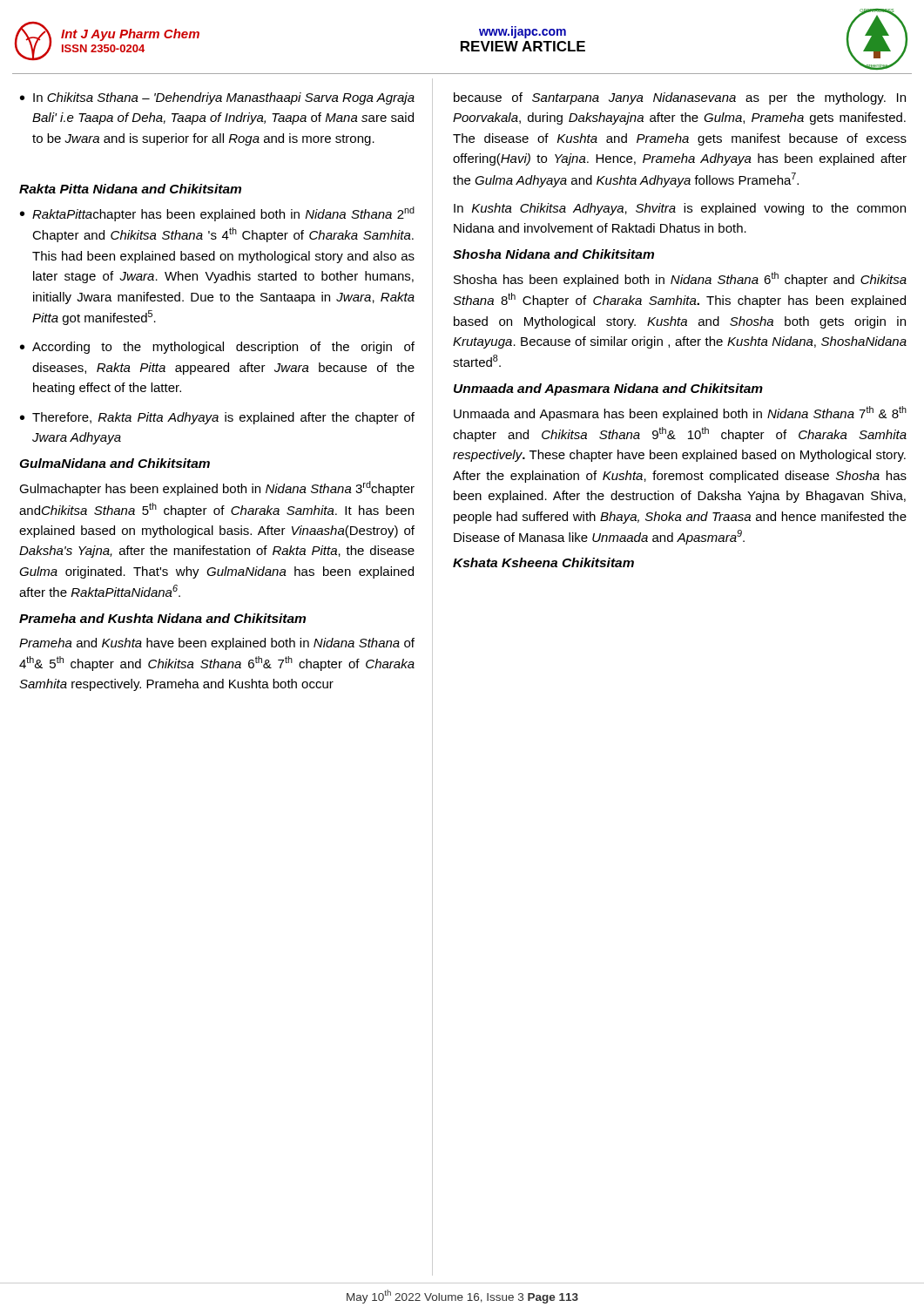
Task: Locate the text block that reads "because of Santarpana Janya Nidanasevana"
Action: point(680,138)
